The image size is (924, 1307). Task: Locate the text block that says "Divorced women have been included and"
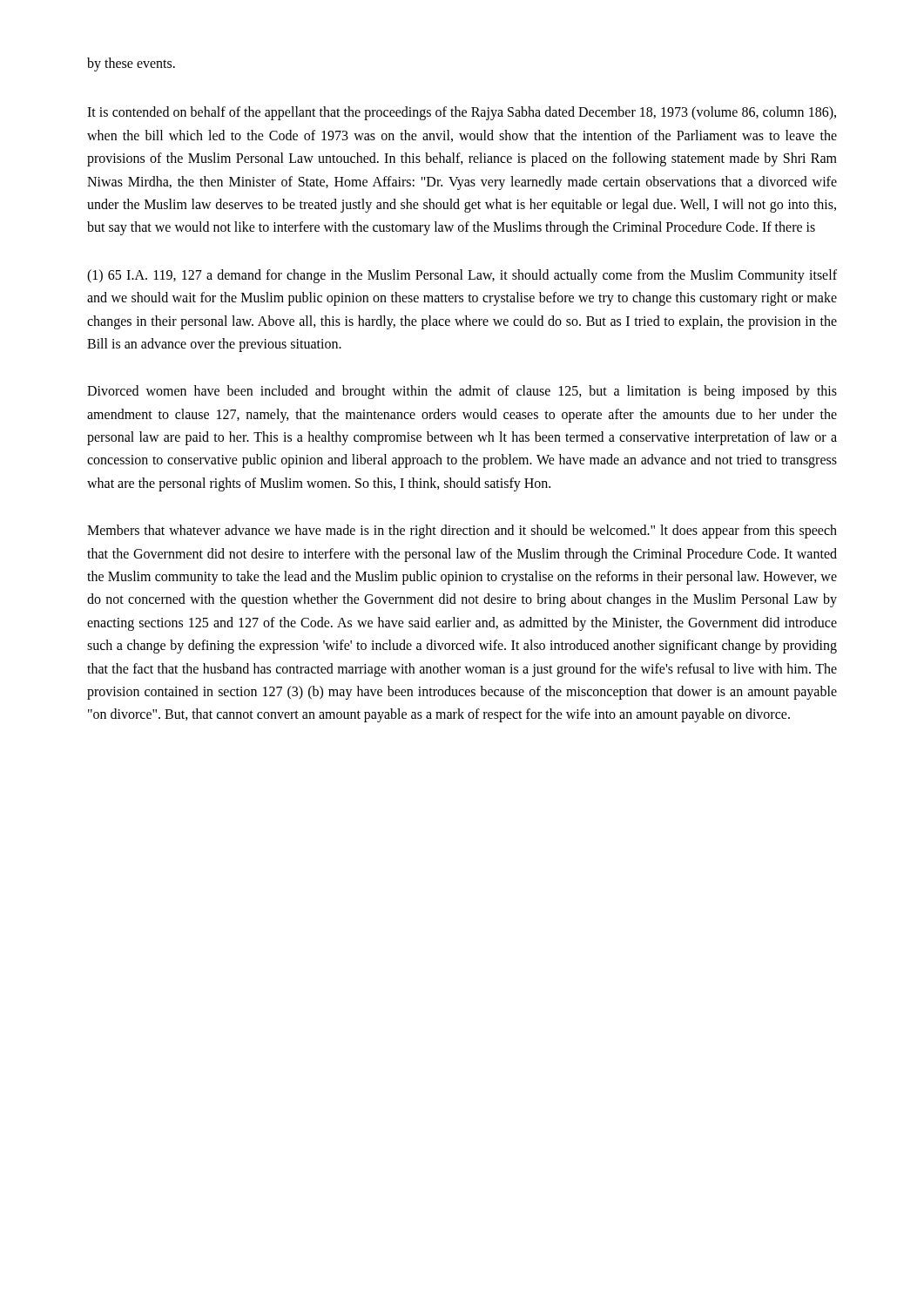(x=462, y=437)
